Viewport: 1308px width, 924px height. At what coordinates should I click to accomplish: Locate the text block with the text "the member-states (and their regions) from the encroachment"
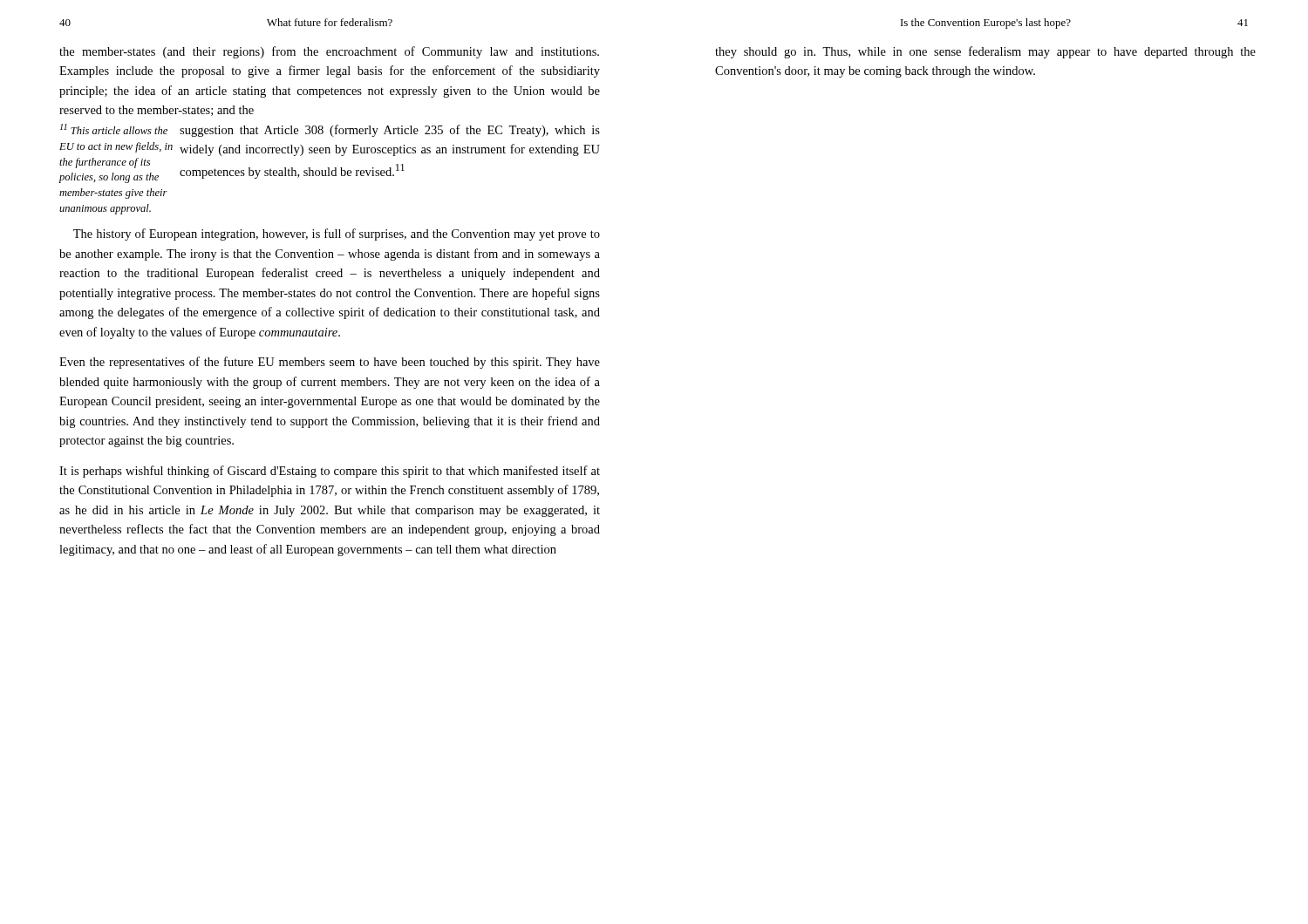pos(330,81)
